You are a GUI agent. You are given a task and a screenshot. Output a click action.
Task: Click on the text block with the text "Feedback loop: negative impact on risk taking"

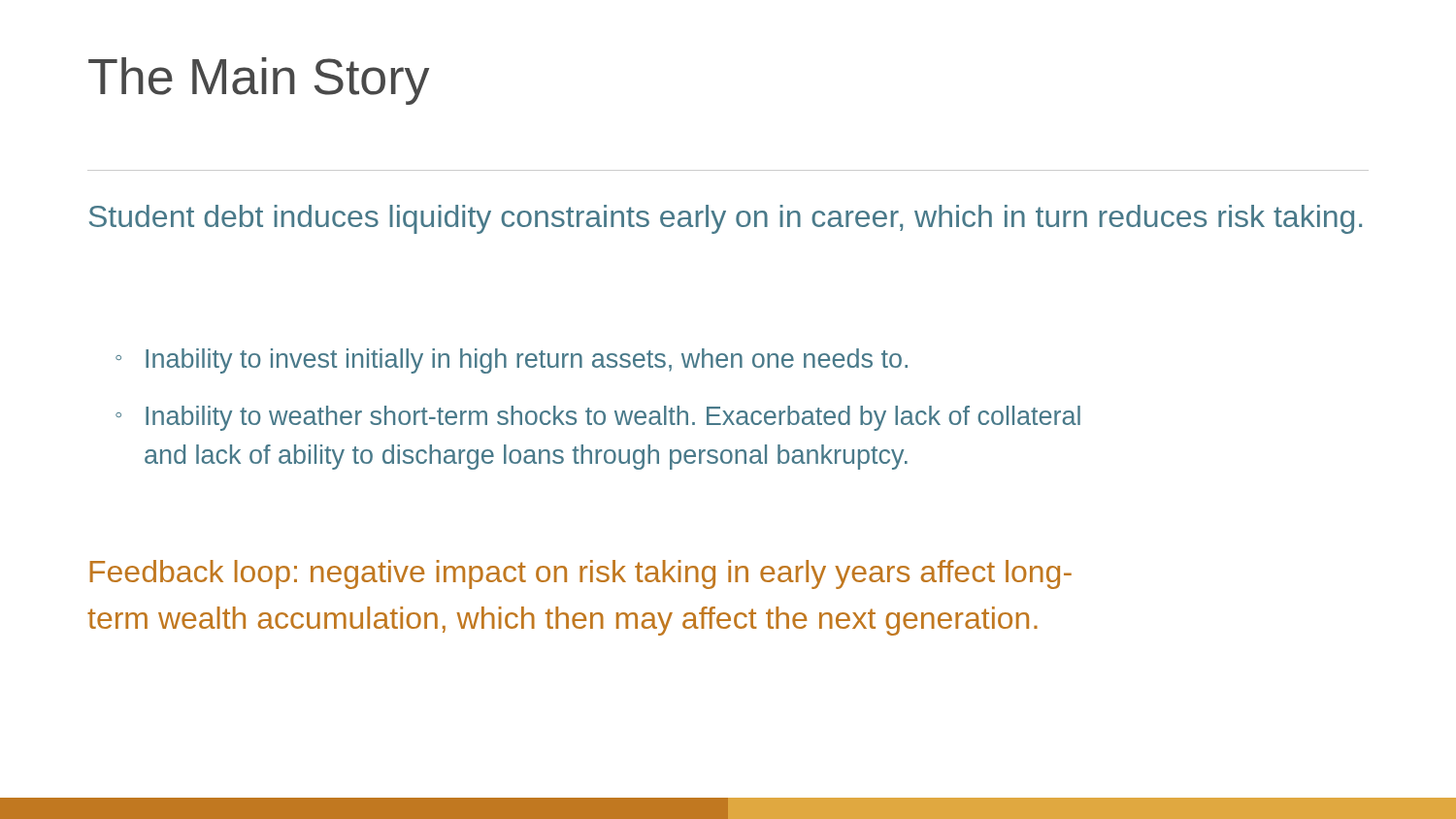click(728, 595)
